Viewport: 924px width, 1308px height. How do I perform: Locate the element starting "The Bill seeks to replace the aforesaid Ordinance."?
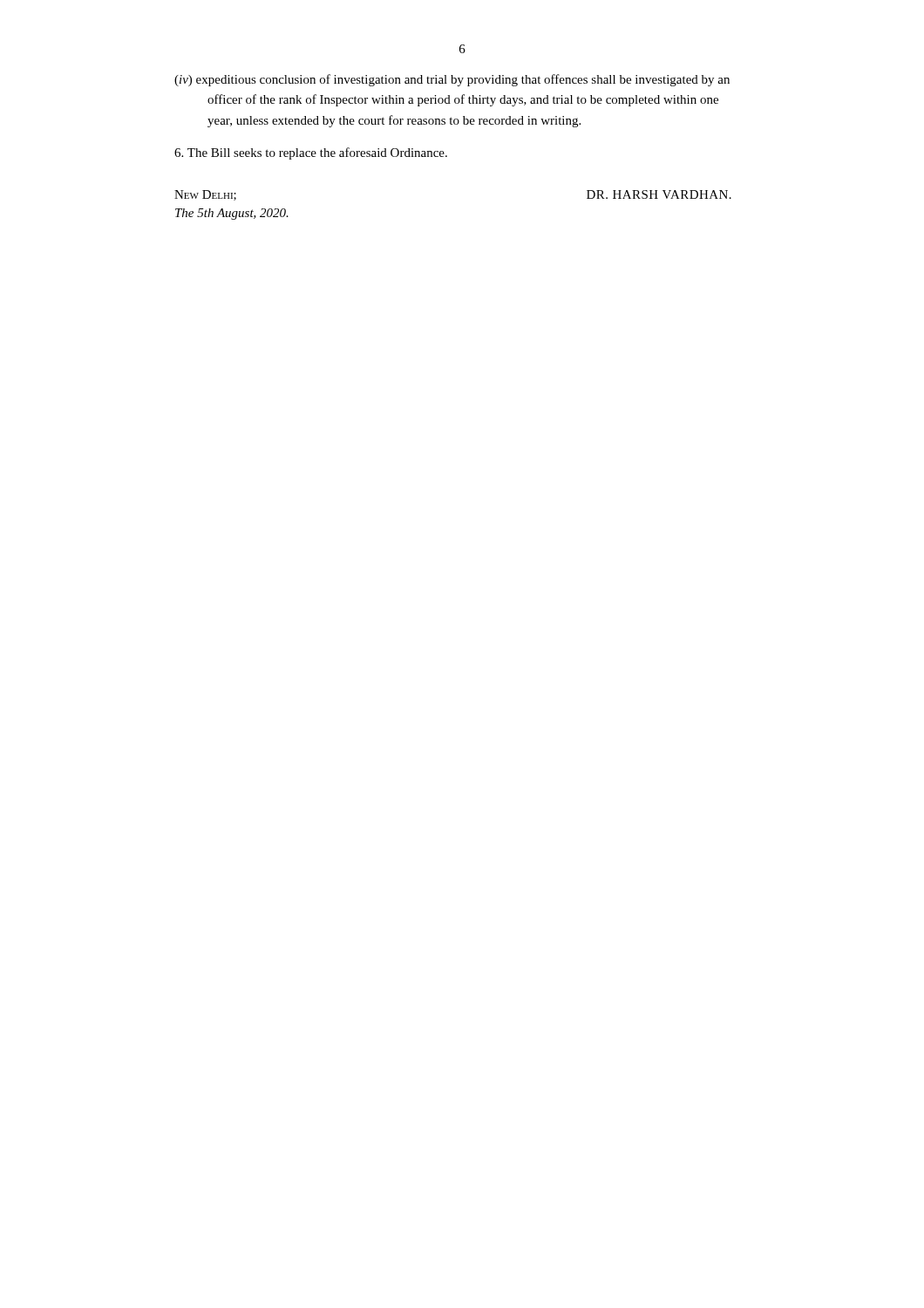click(x=311, y=152)
